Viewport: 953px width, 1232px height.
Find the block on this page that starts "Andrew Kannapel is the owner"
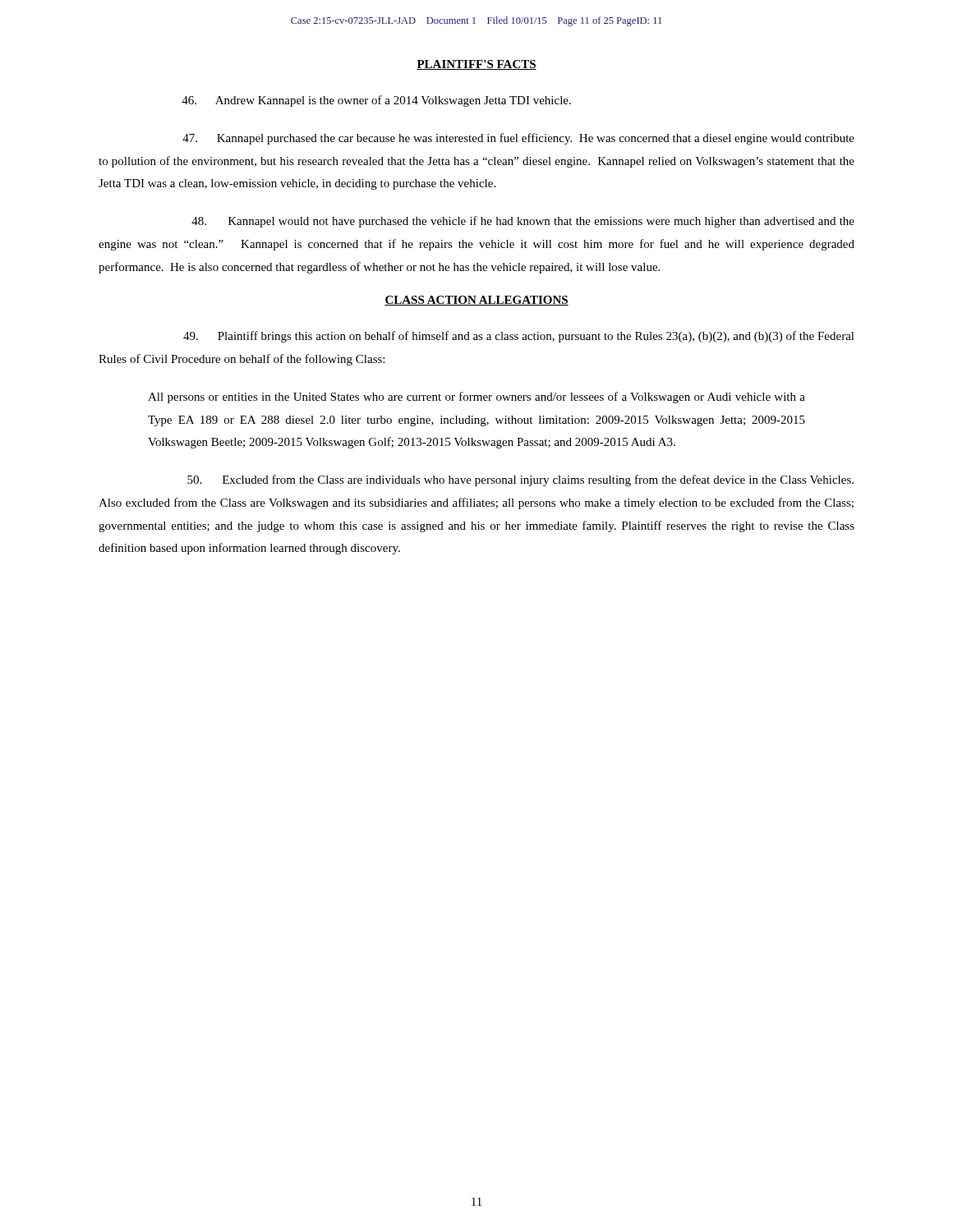[335, 100]
